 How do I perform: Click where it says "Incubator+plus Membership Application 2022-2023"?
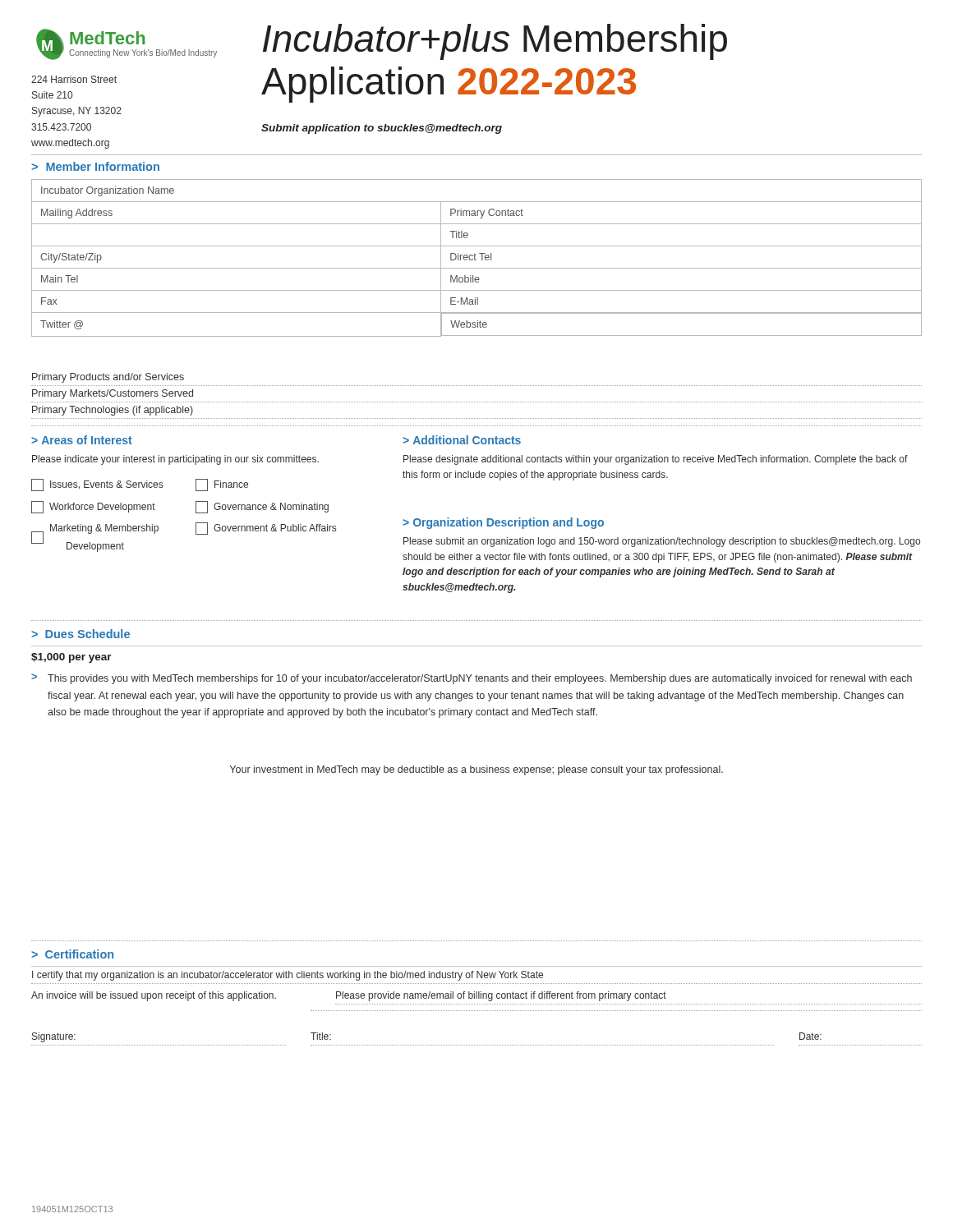pos(591,60)
